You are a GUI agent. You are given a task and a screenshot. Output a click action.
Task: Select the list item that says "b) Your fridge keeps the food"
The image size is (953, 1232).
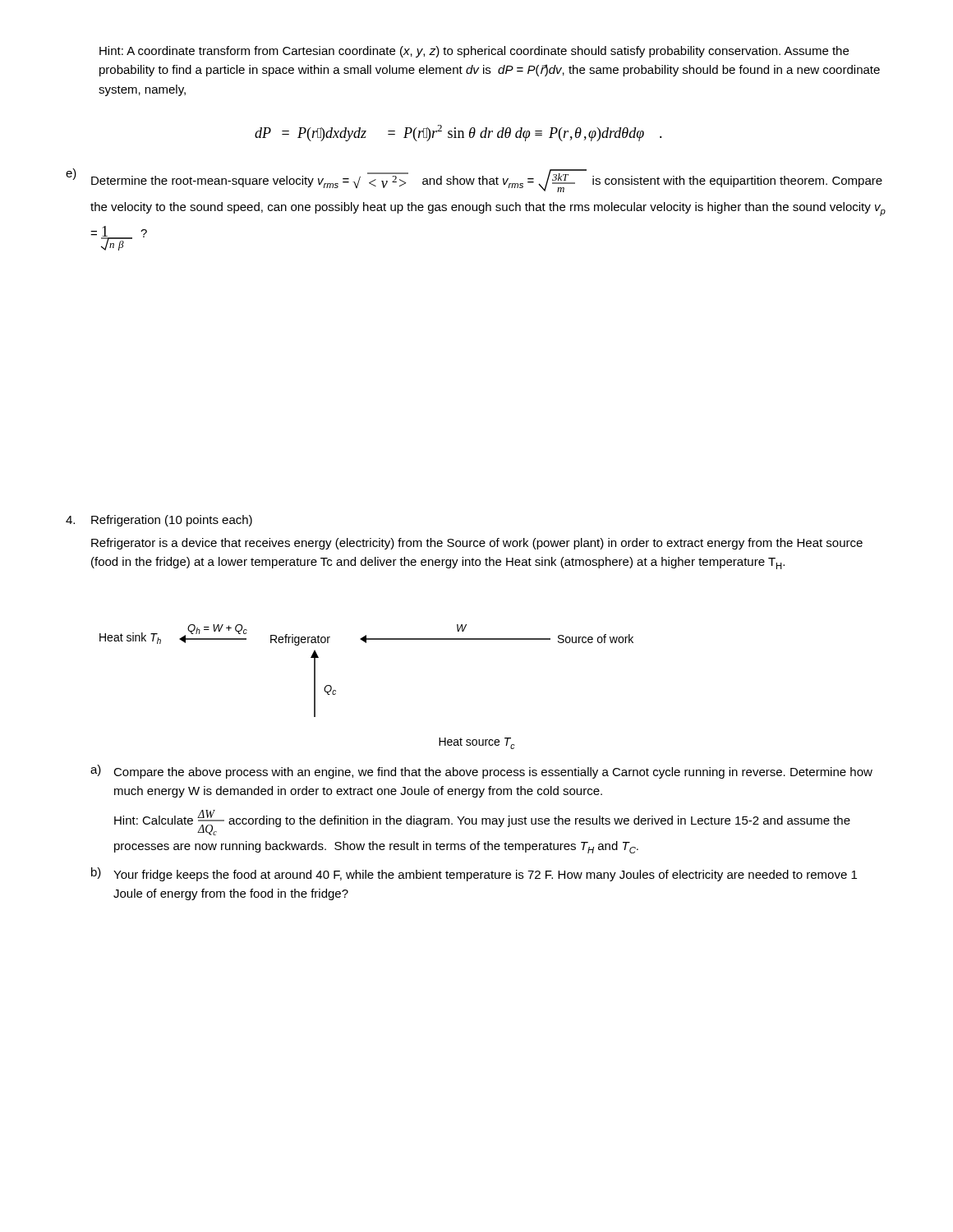coord(489,884)
